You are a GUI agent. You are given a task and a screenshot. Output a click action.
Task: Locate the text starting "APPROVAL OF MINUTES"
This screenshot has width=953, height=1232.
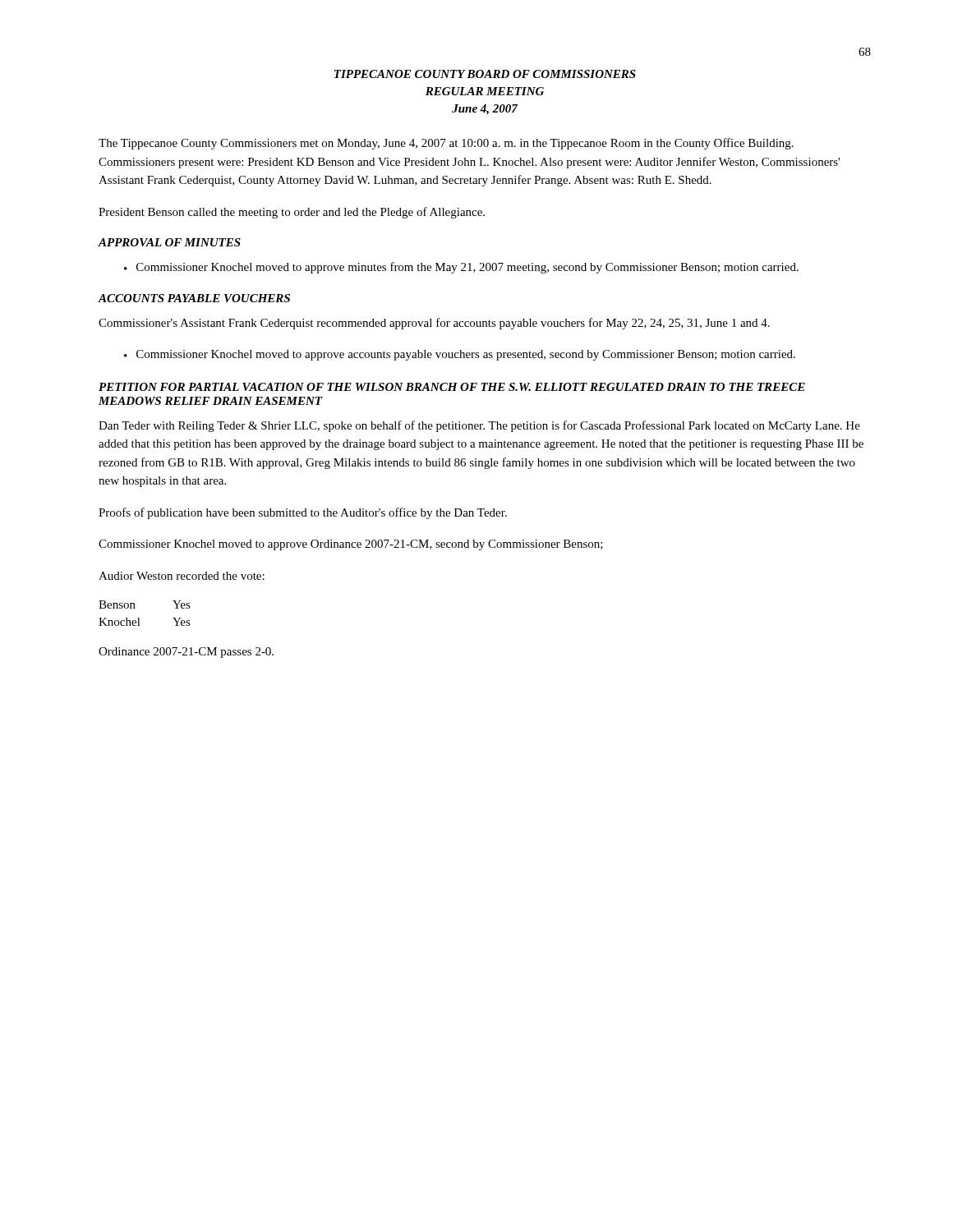click(x=170, y=242)
